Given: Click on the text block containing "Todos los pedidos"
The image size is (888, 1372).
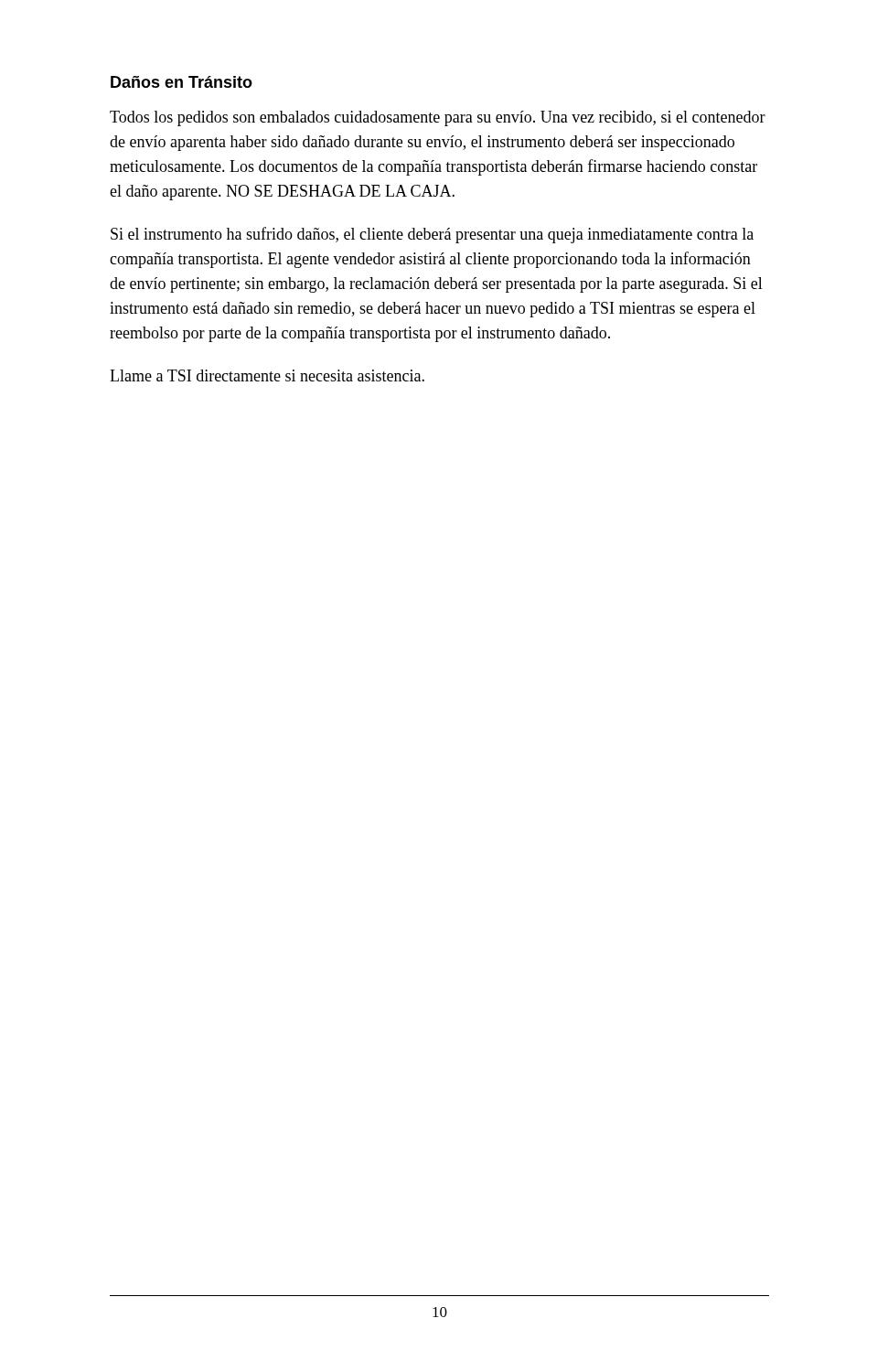Looking at the screenshot, I should [437, 154].
